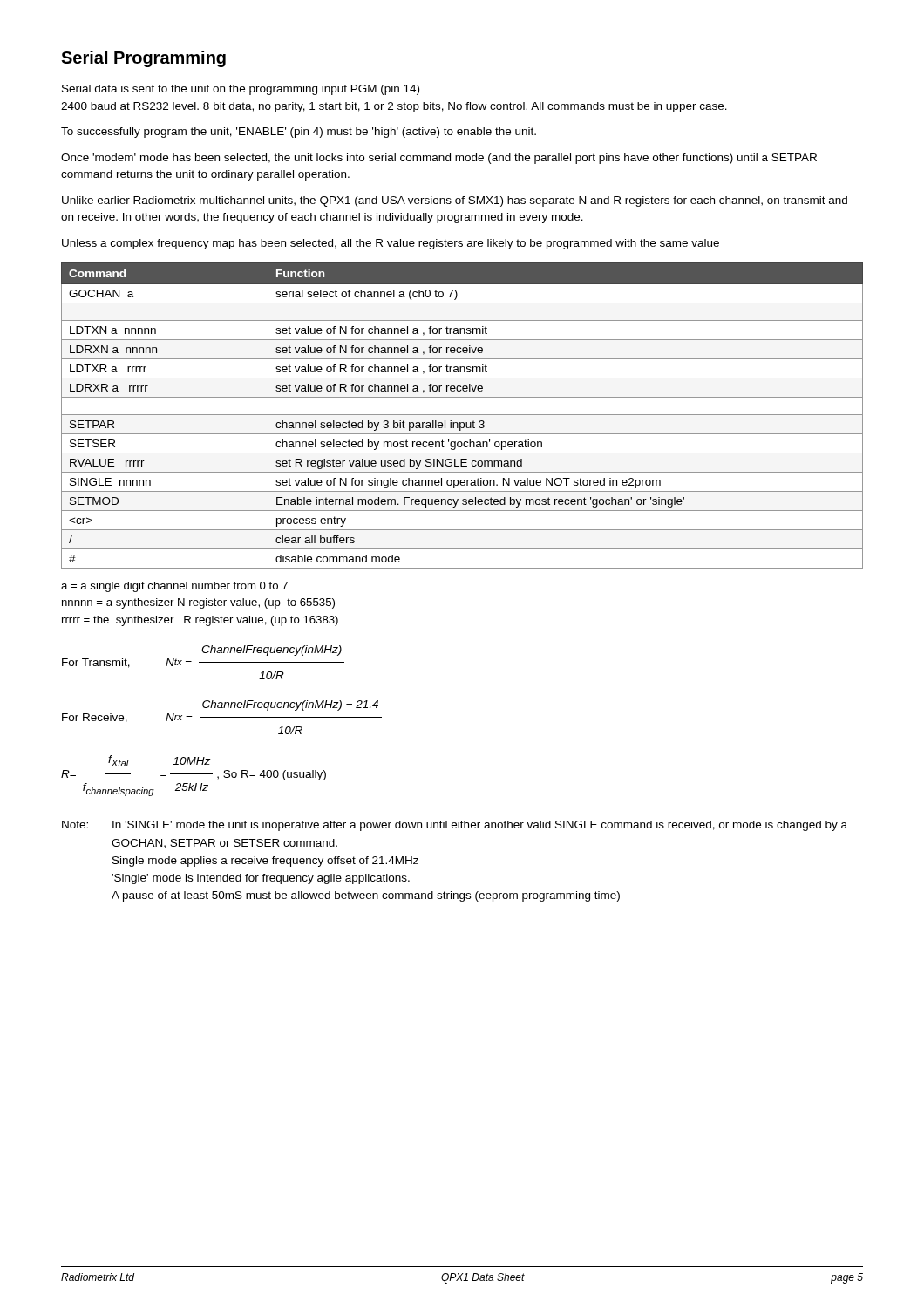
Task: Select the element starting "Once 'modem' mode has been"
Action: pos(439,166)
